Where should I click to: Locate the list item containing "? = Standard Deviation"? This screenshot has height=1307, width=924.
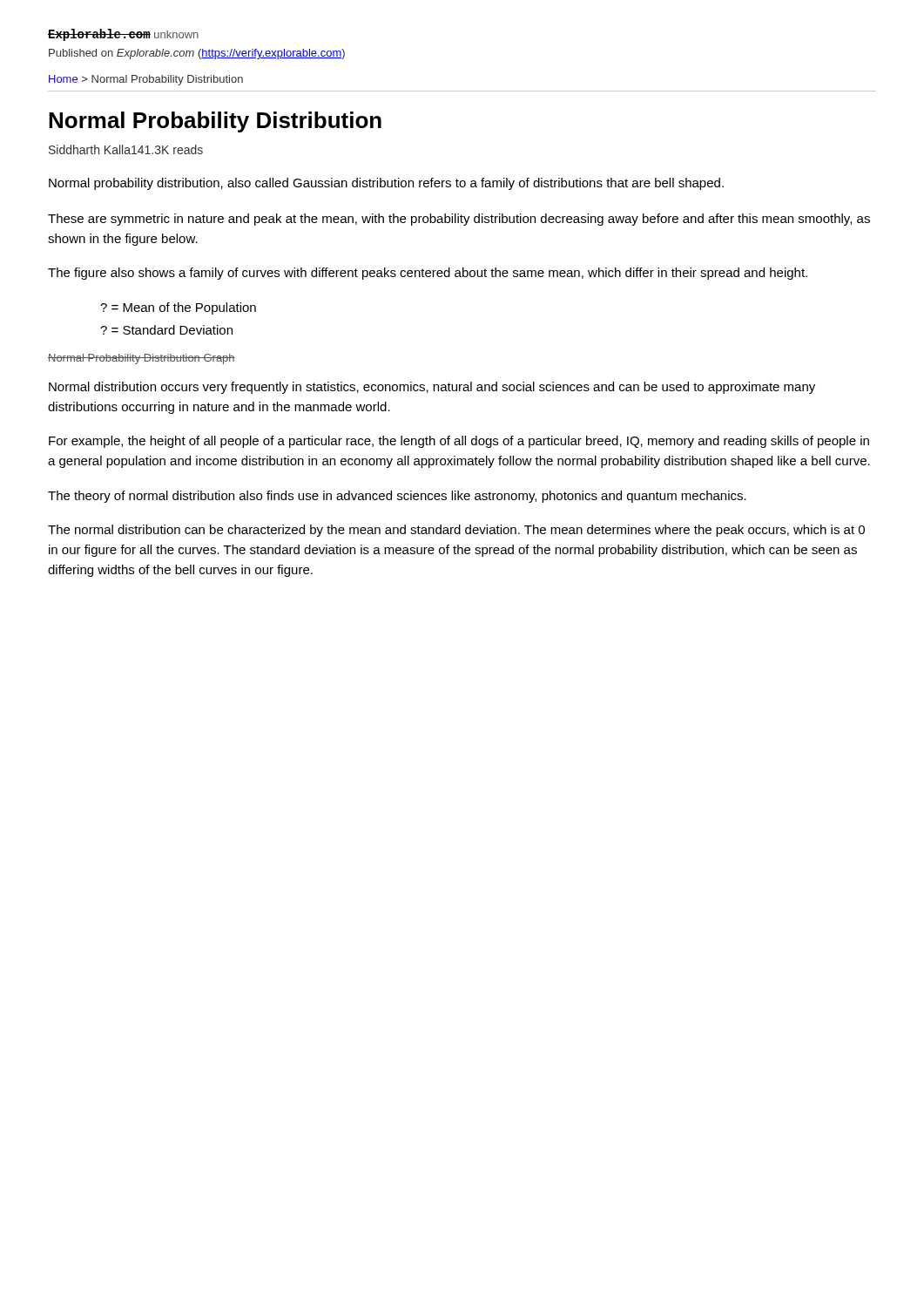[167, 329]
